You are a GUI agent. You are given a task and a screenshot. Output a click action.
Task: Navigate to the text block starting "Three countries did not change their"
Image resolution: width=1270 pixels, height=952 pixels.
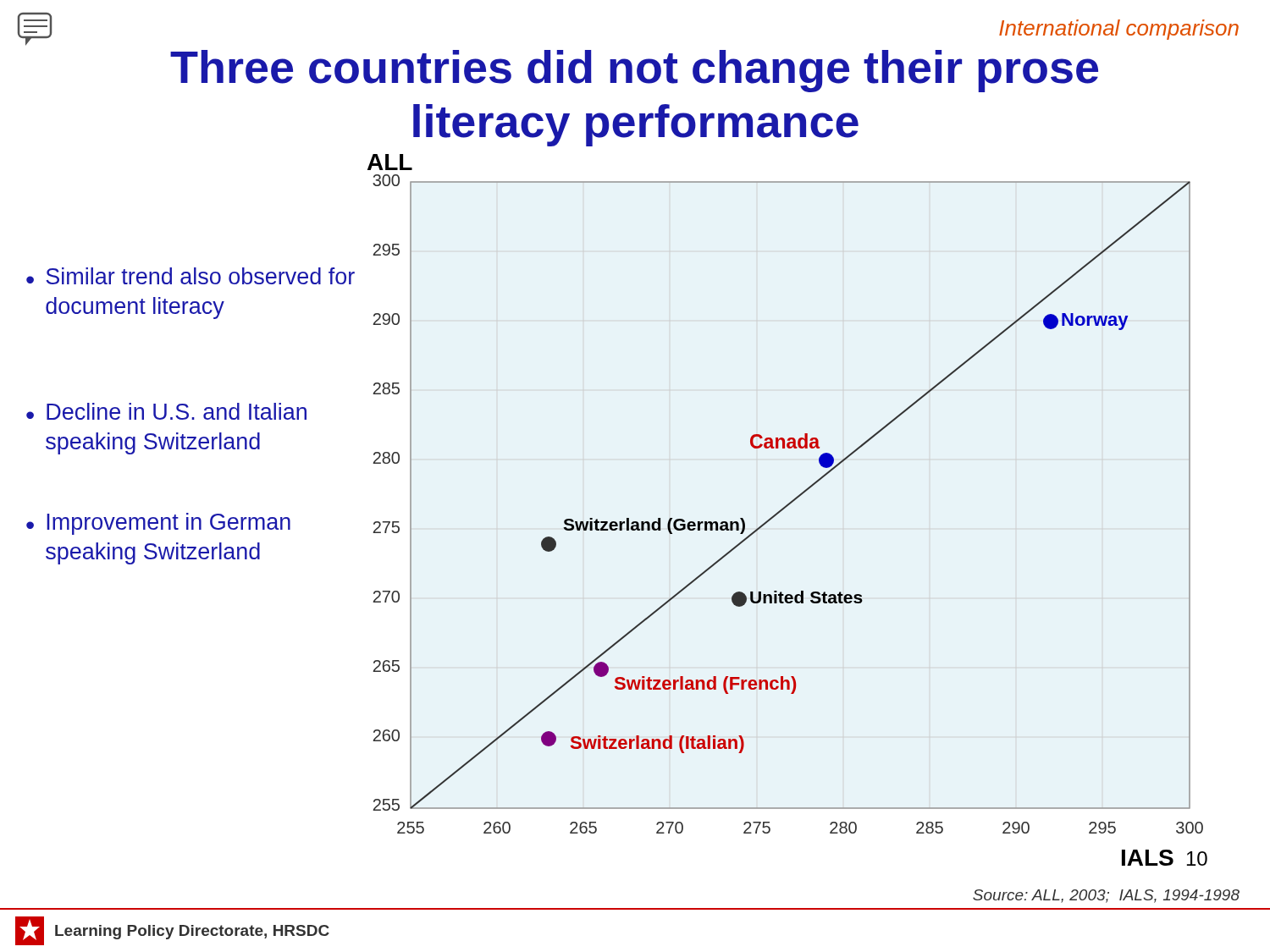[635, 95]
